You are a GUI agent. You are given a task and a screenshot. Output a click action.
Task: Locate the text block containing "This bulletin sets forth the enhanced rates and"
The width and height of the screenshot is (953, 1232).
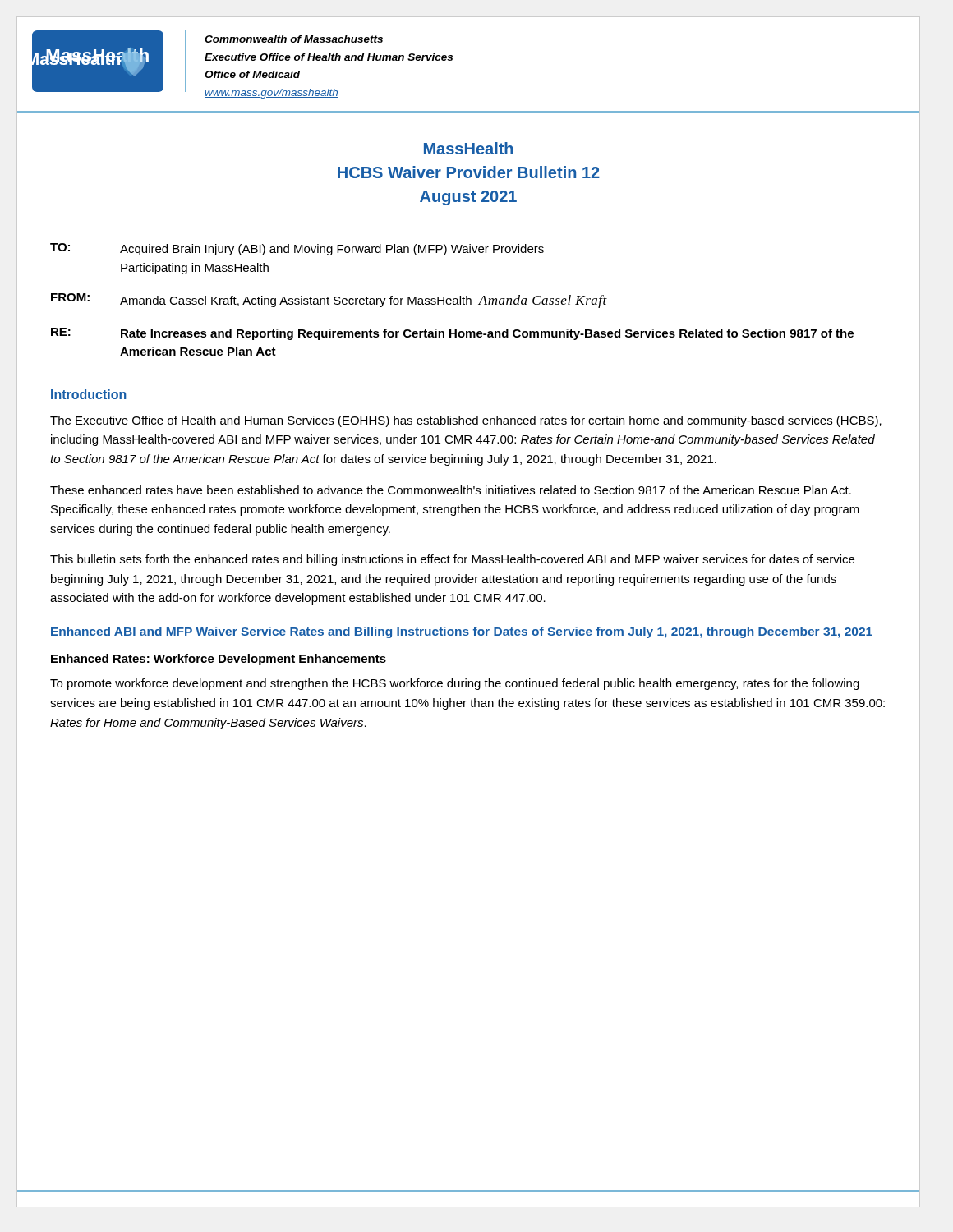[453, 578]
